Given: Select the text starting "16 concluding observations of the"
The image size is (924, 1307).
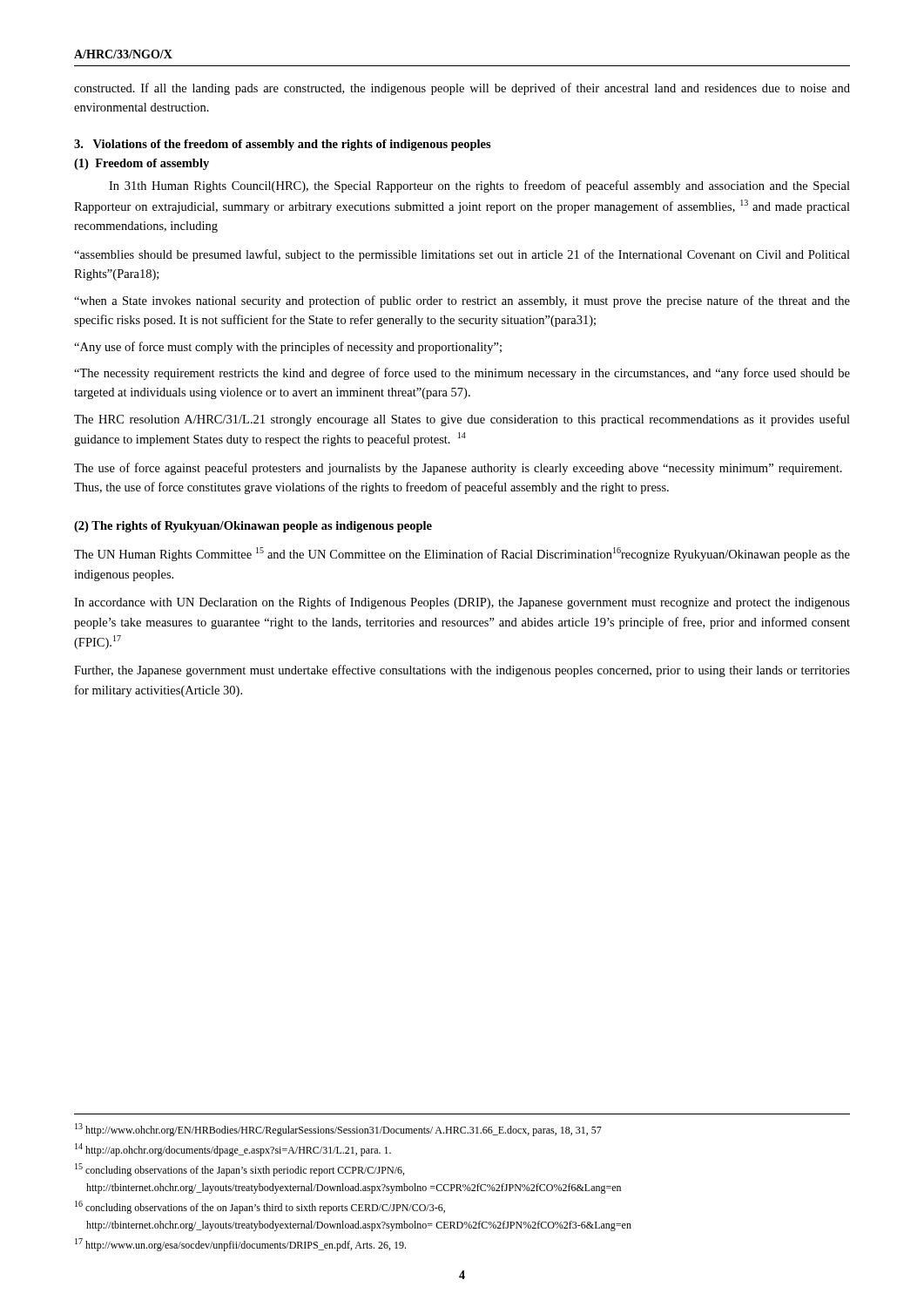Looking at the screenshot, I should tap(260, 1206).
